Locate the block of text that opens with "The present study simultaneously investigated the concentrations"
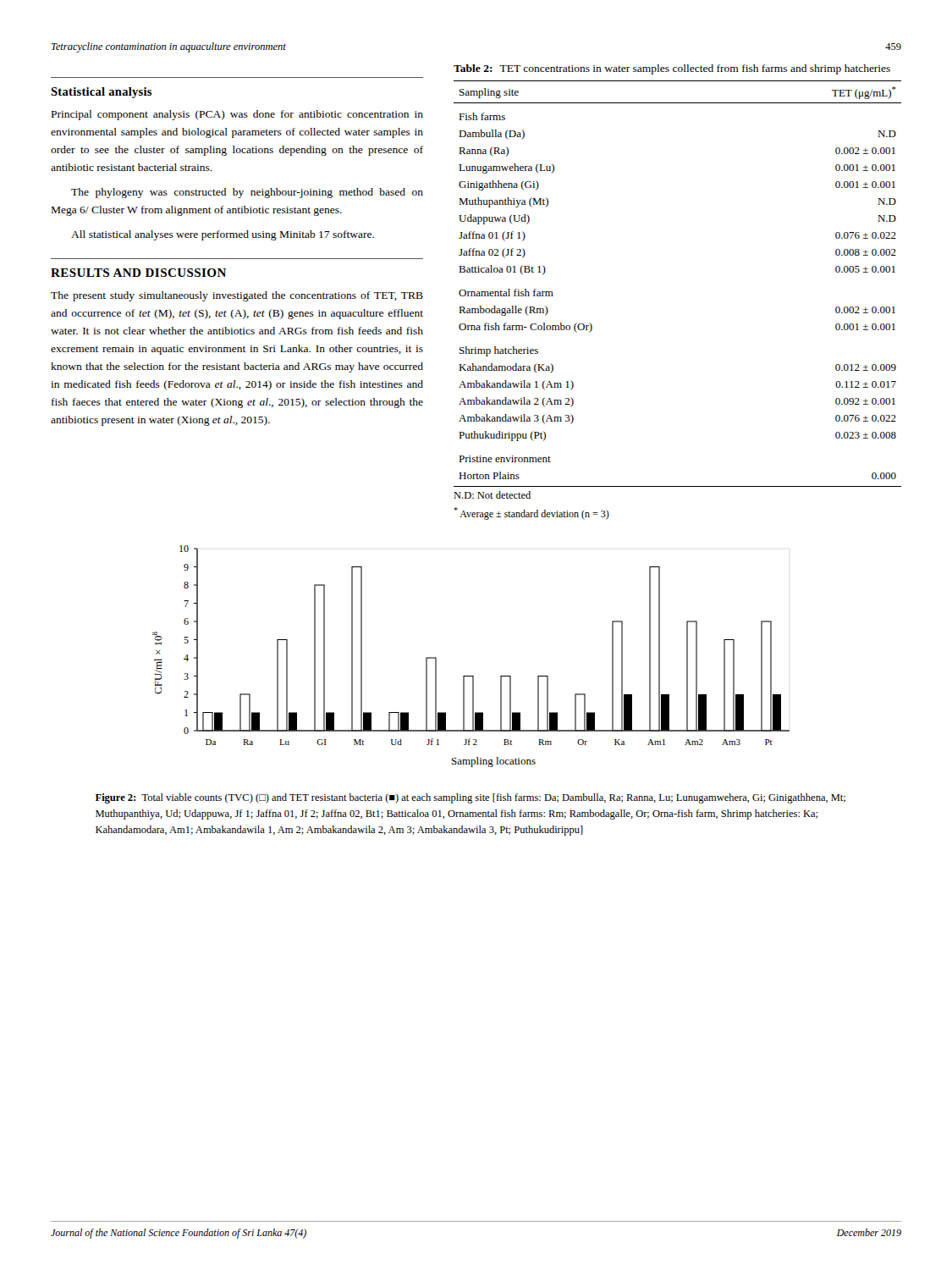This screenshot has width=952, height=1270. [x=237, y=357]
